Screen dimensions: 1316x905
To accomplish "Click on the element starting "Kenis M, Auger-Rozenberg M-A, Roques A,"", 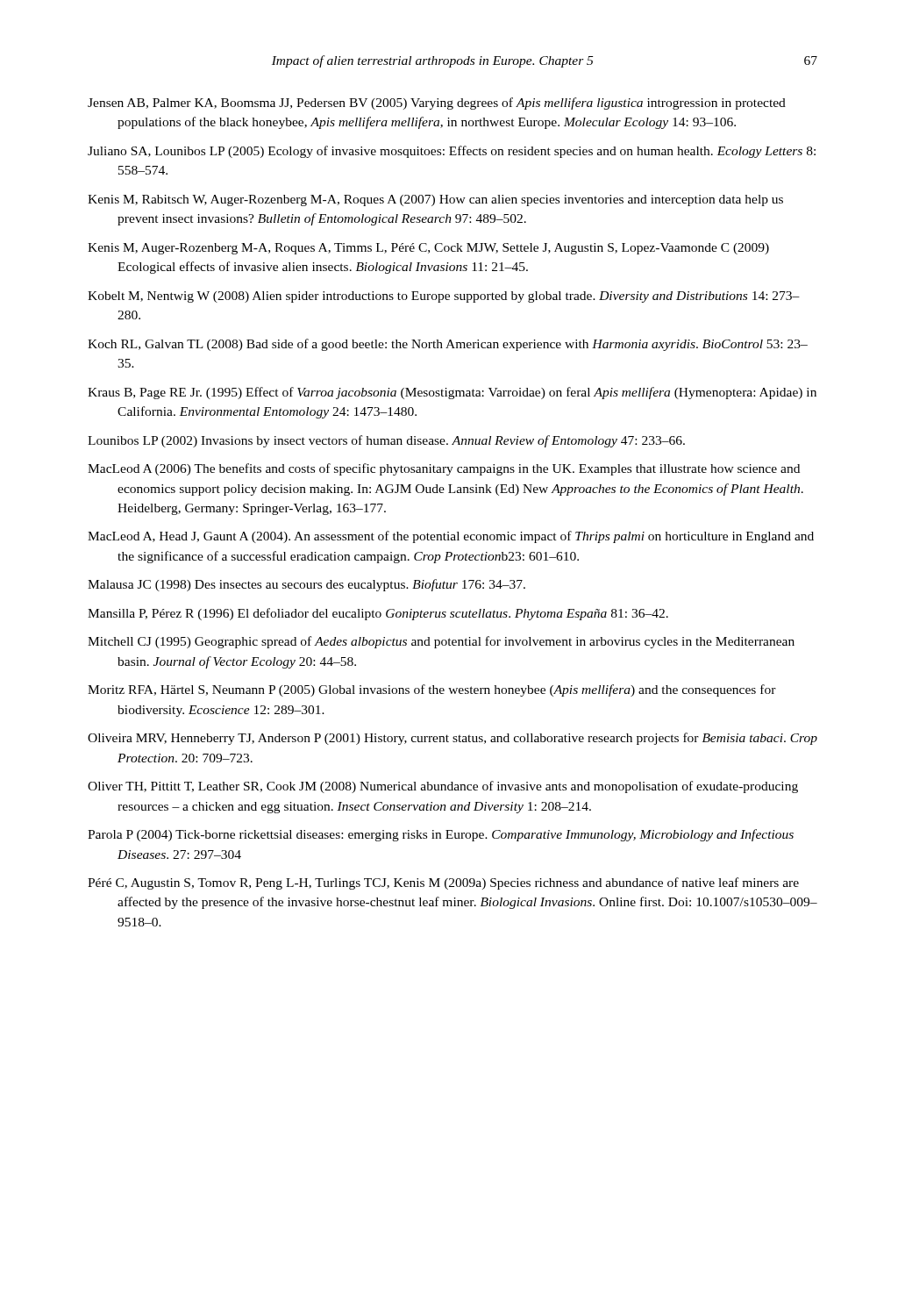I will pyautogui.click(x=428, y=257).
